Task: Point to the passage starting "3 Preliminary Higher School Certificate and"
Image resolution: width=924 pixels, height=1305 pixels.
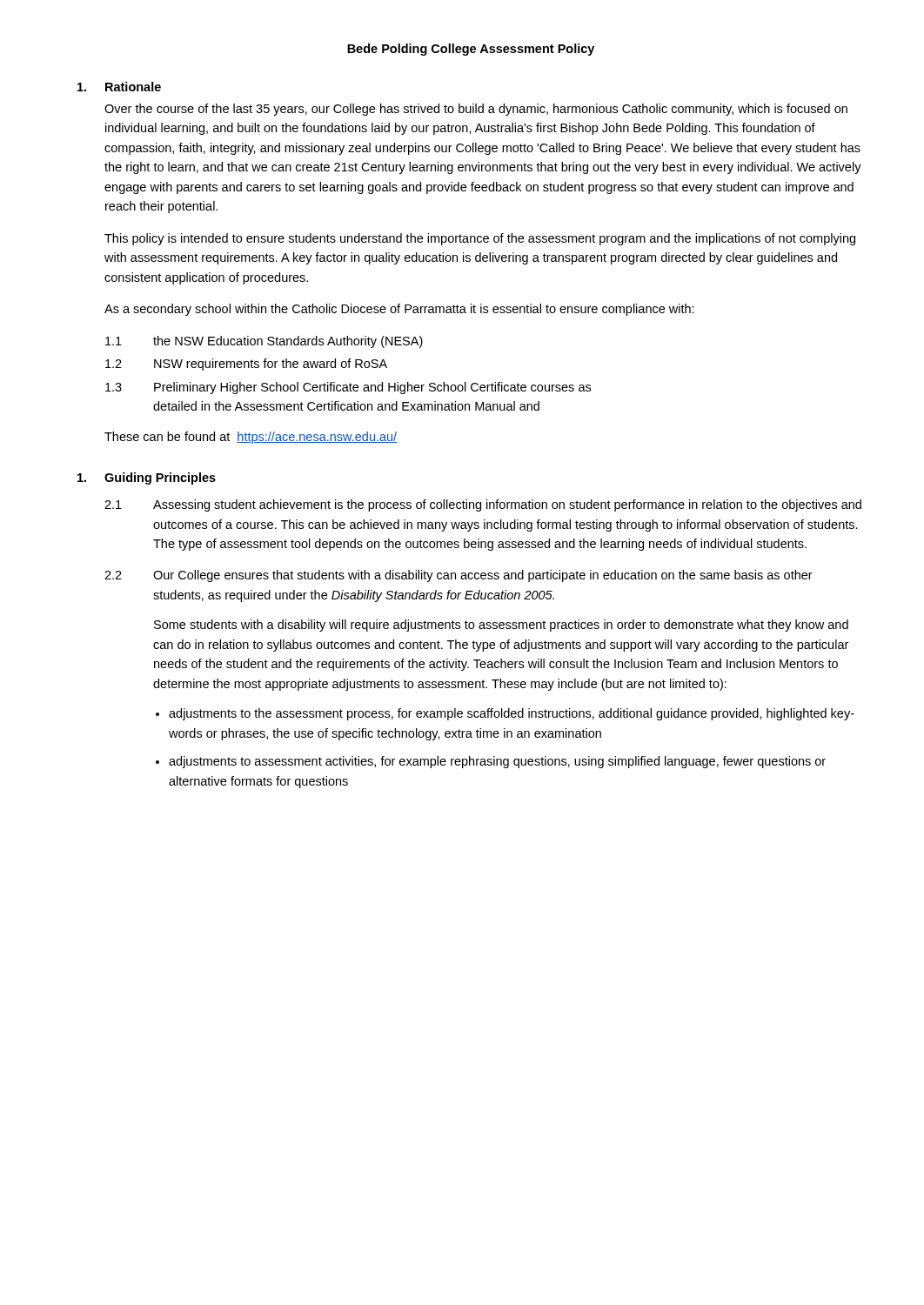Action: 485,397
